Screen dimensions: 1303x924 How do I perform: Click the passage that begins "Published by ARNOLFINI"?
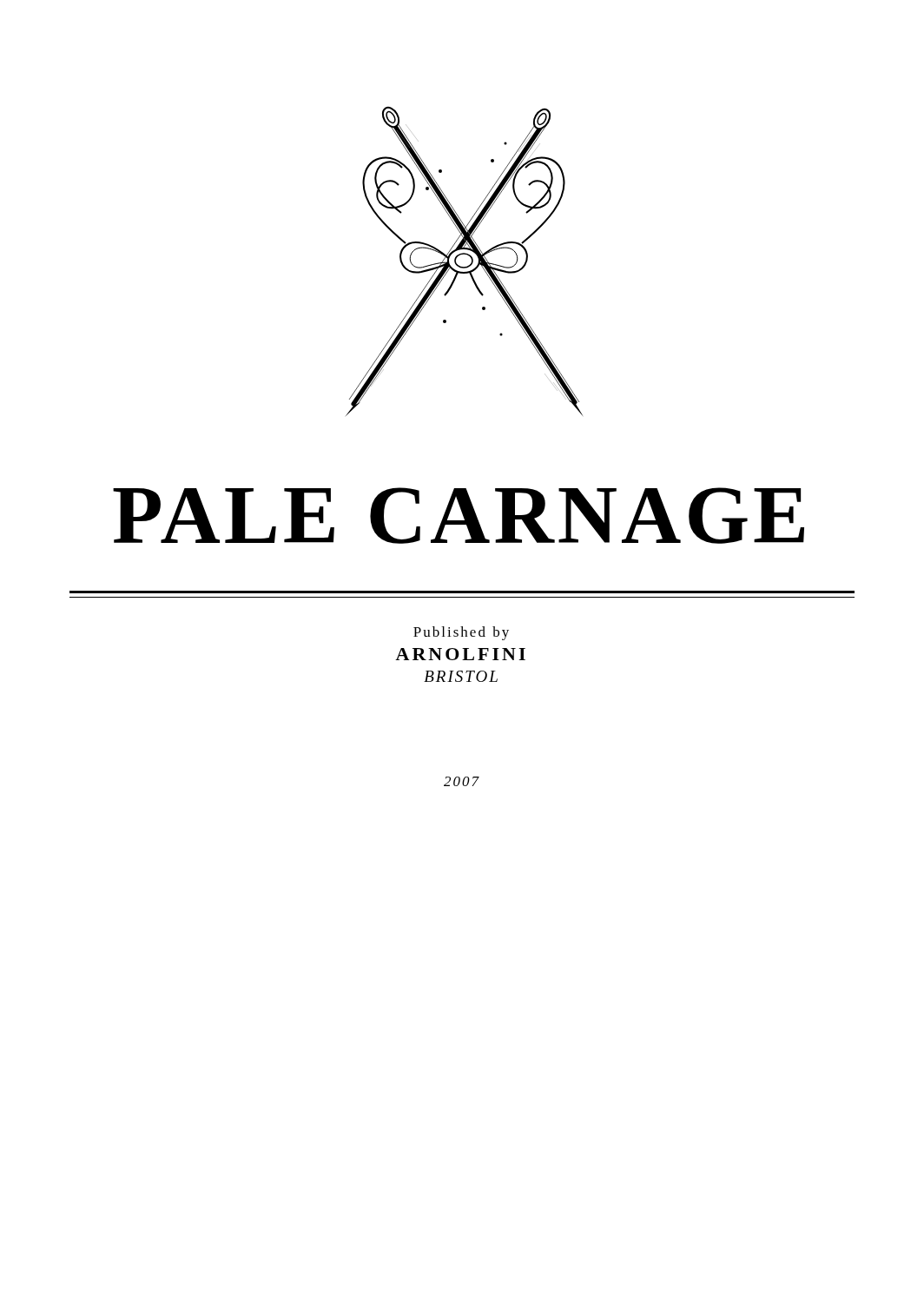click(462, 655)
